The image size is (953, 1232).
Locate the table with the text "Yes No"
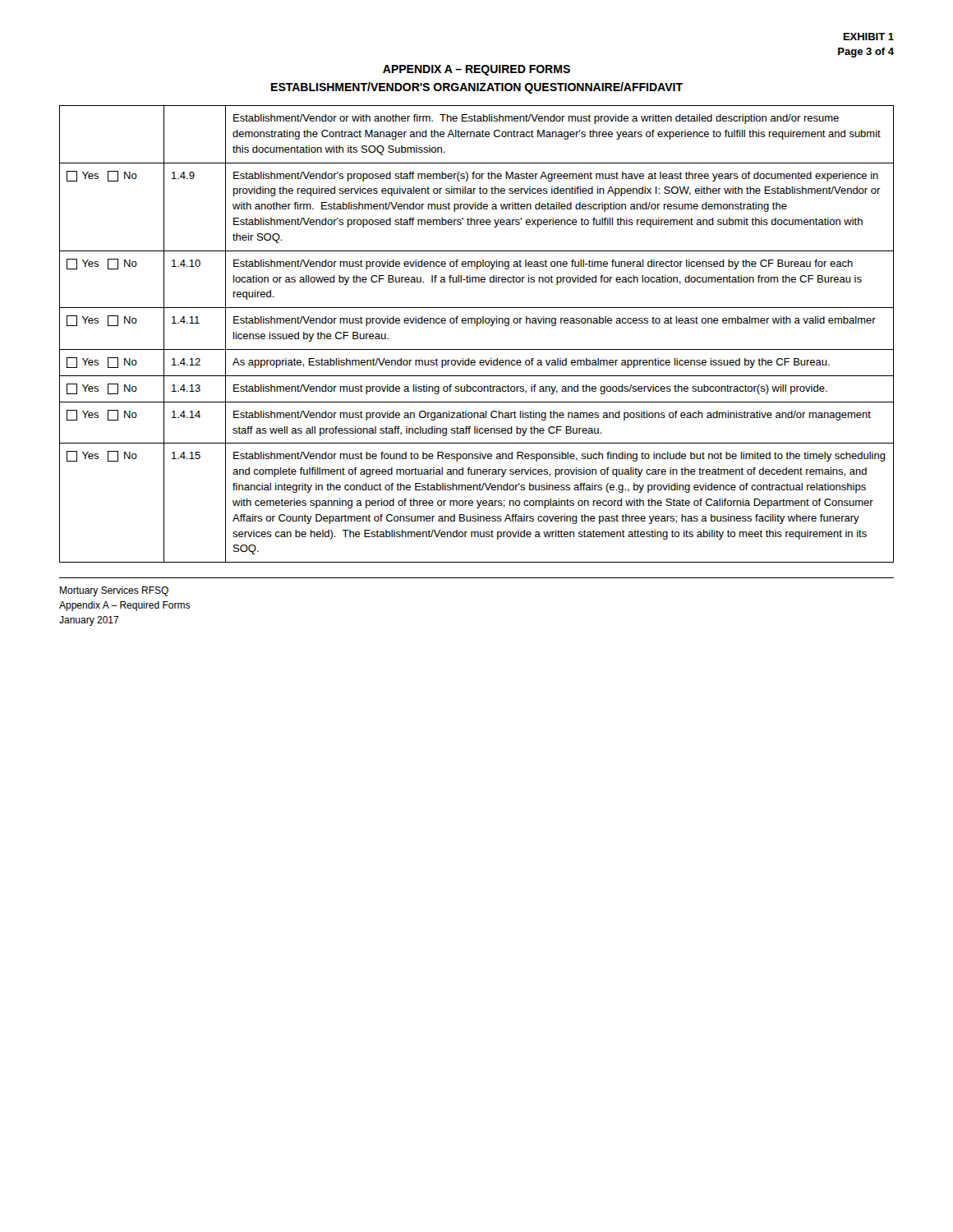click(476, 334)
